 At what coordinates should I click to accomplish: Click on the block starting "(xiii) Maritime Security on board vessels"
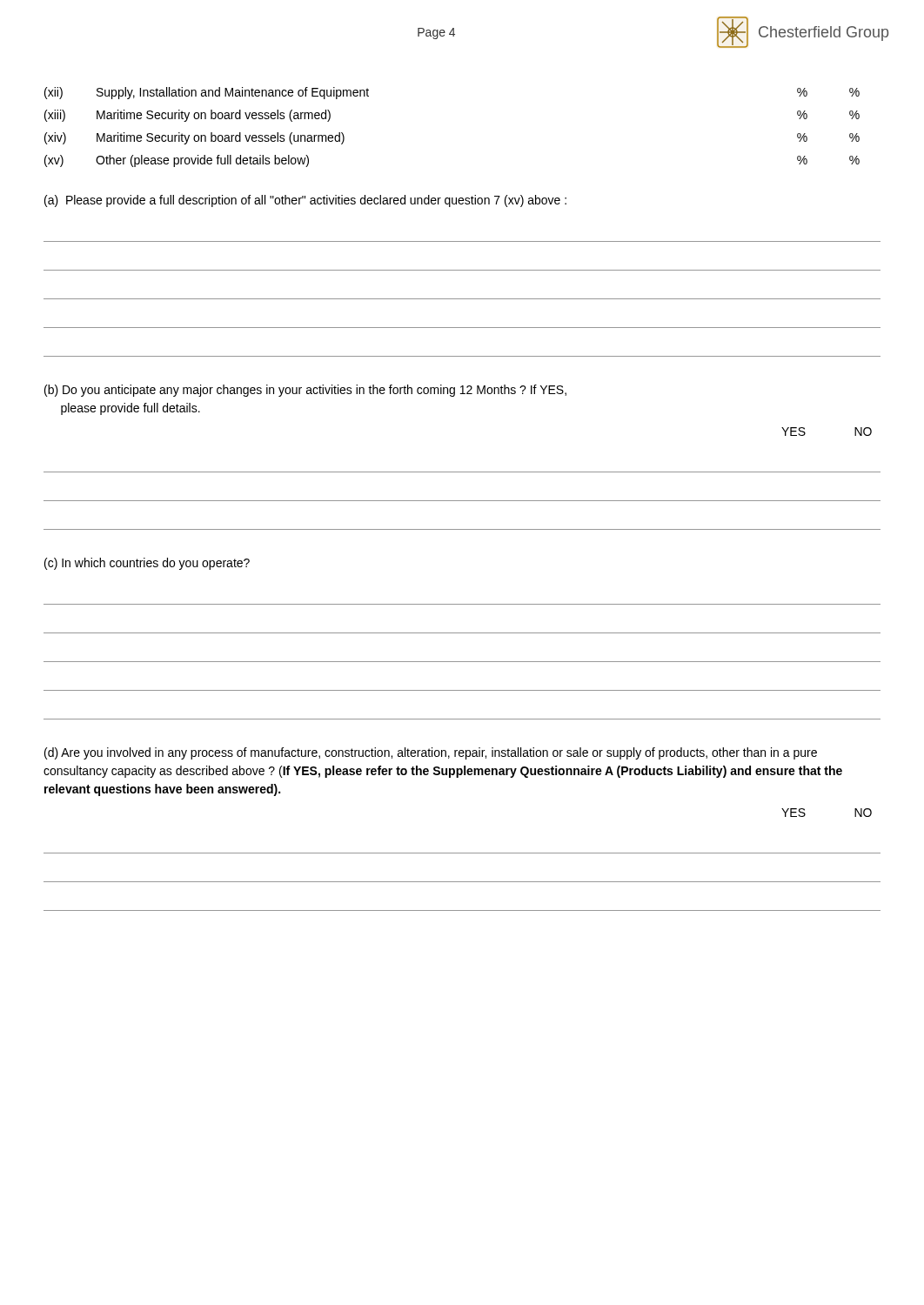point(212,115)
